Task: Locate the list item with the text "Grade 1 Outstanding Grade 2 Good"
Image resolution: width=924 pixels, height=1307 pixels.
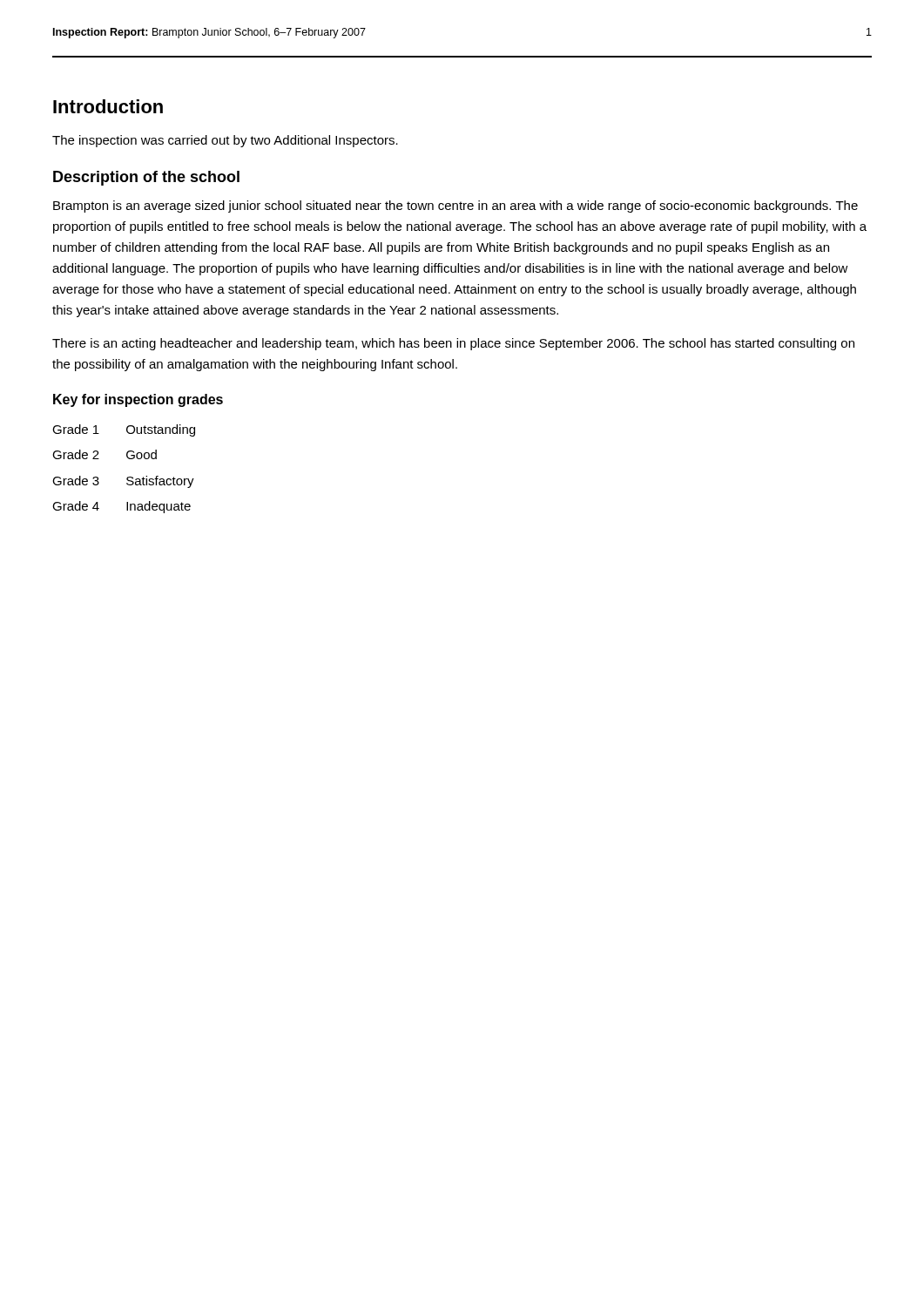Action: (x=137, y=467)
